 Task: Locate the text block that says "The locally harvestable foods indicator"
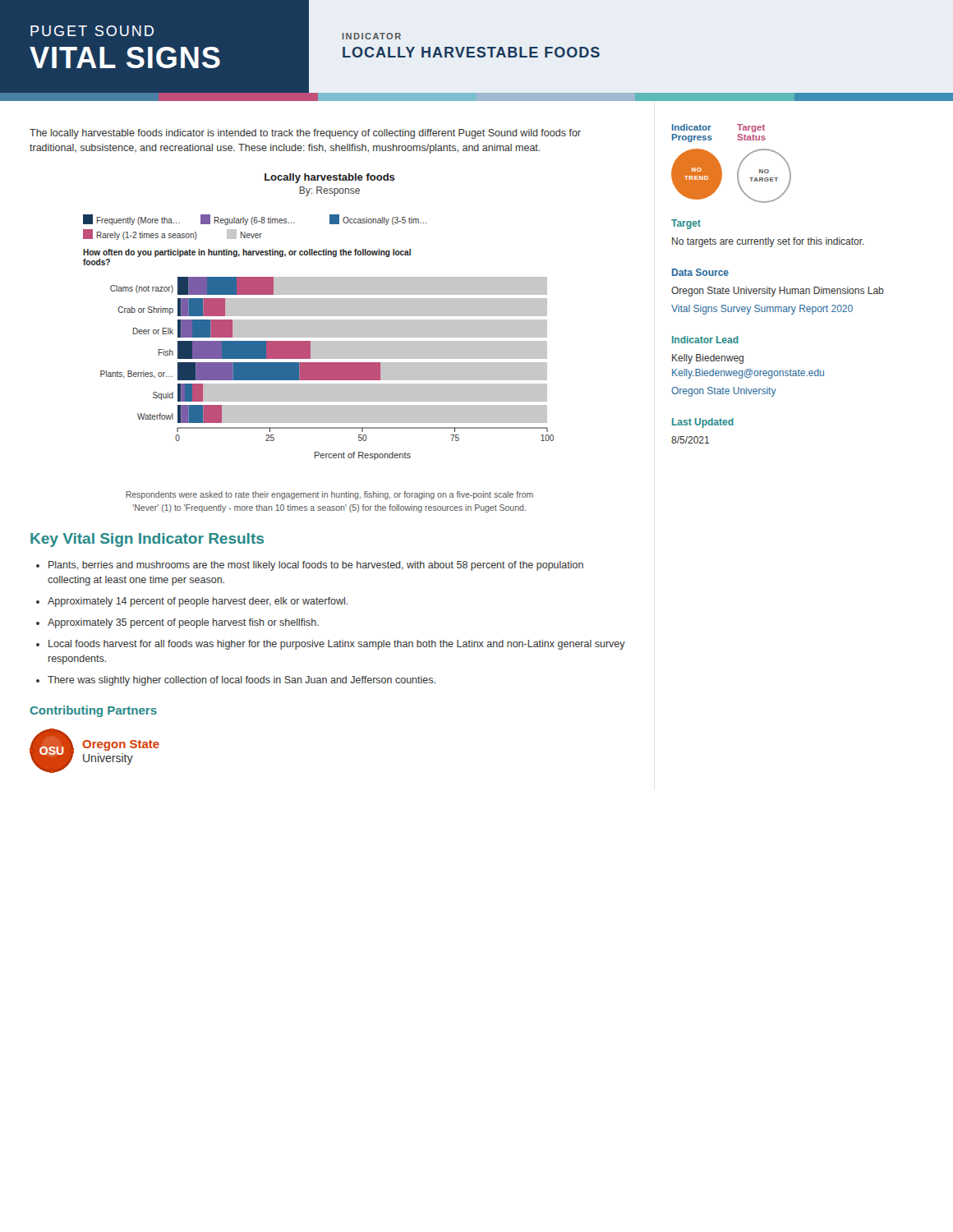click(305, 140)
